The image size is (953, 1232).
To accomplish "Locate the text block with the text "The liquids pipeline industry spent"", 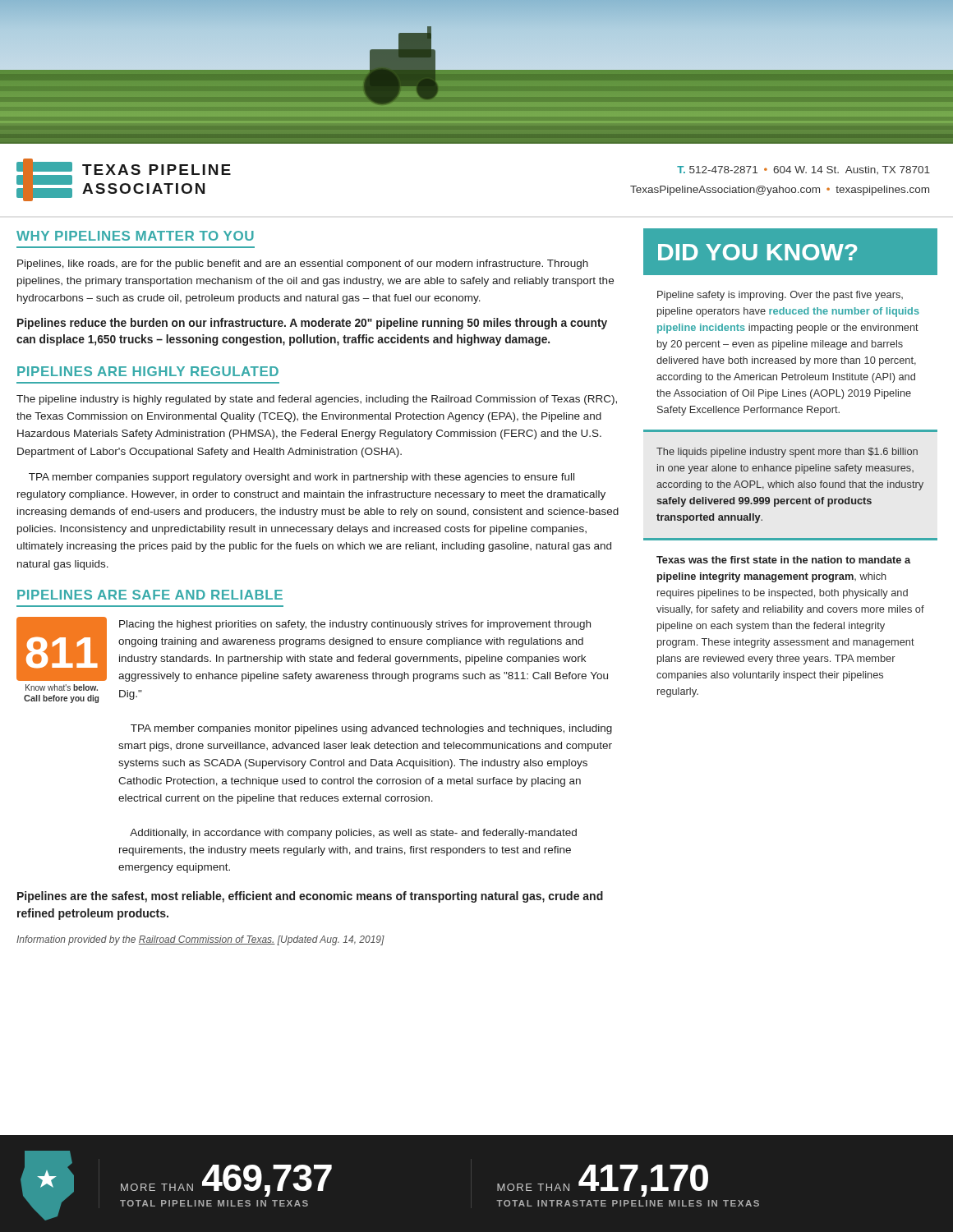I will click(x=790, y=484).
